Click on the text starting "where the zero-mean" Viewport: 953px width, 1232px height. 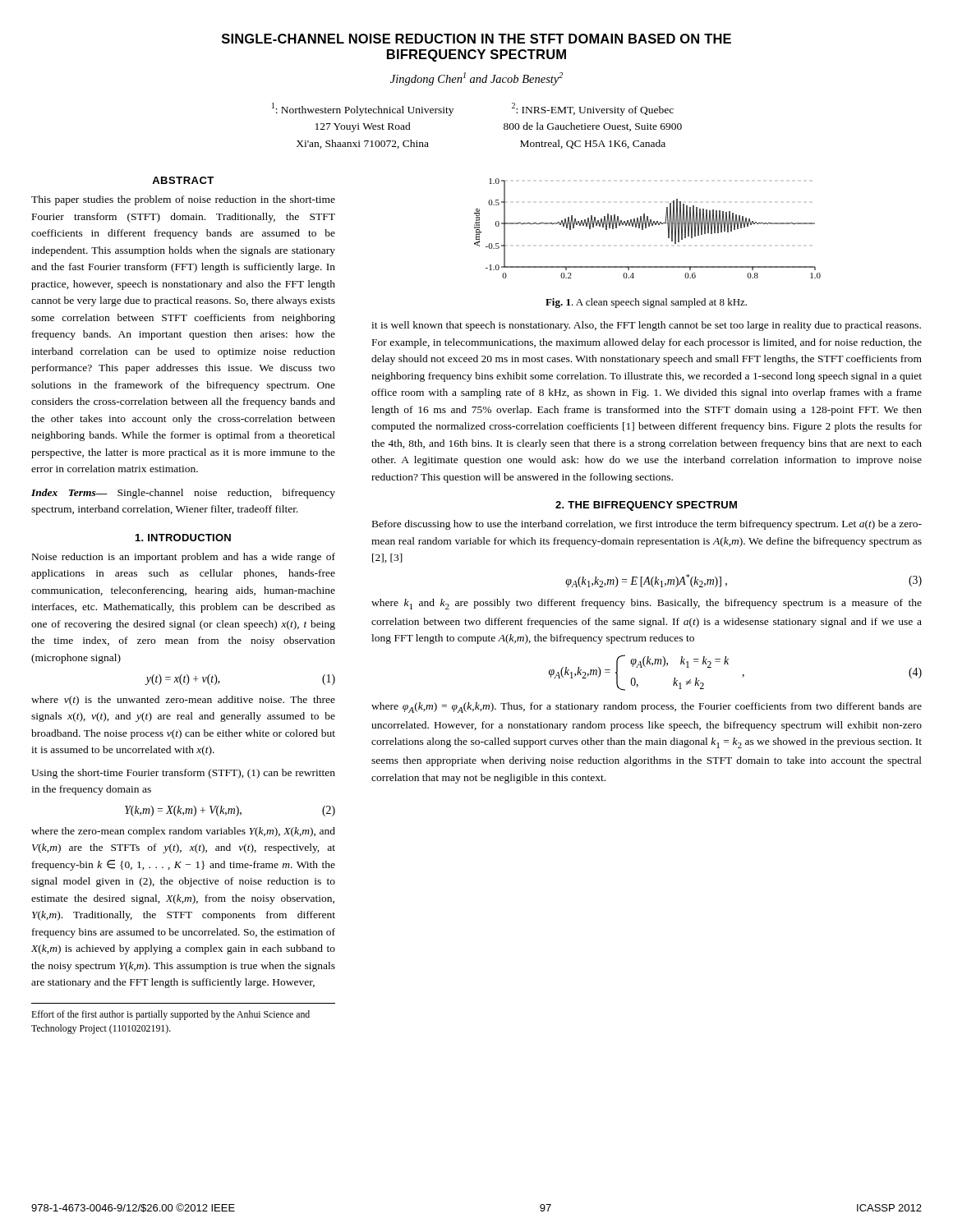(x=183, y=906)
